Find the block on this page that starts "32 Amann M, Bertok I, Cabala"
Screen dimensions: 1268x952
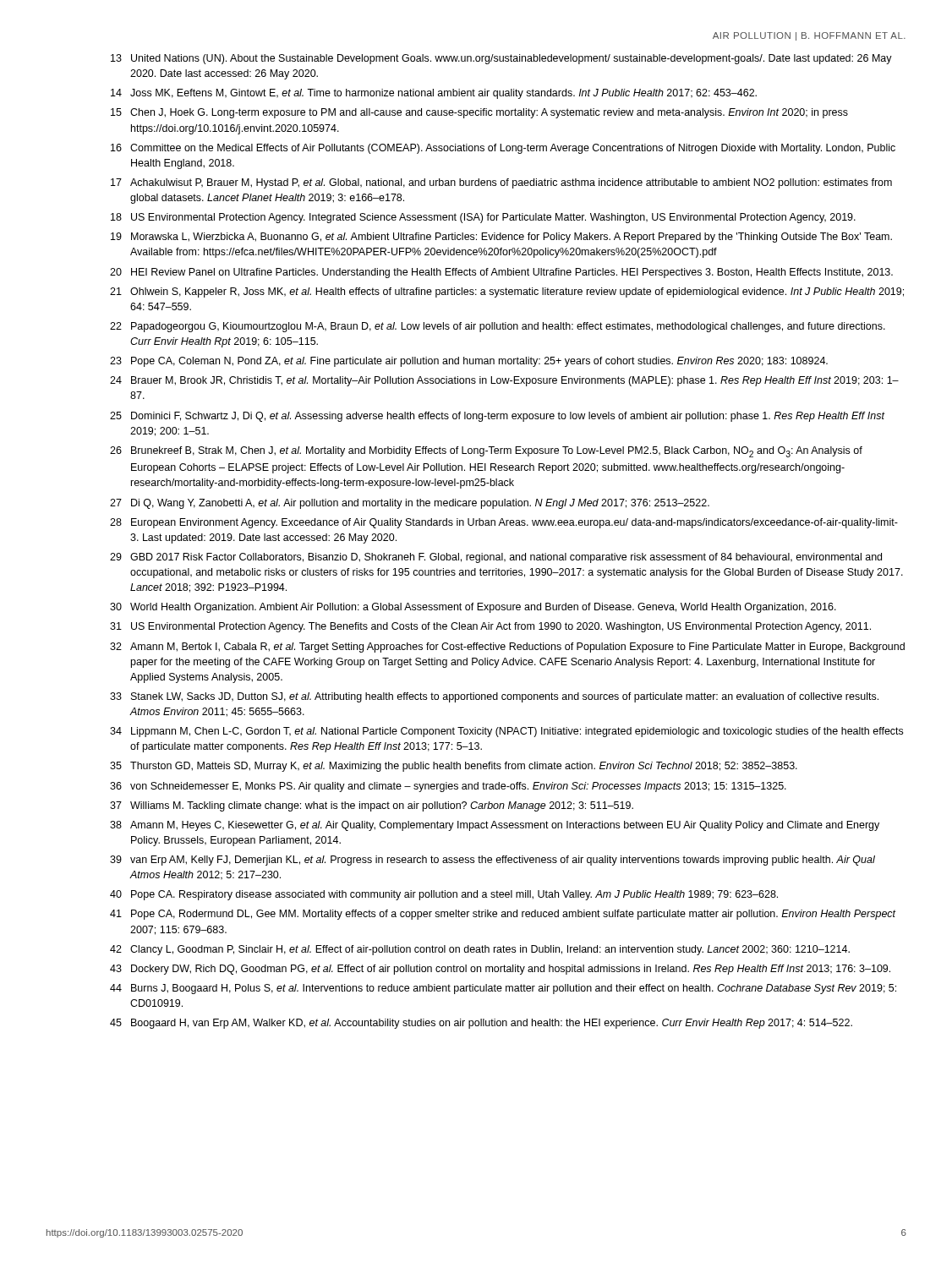499,662
